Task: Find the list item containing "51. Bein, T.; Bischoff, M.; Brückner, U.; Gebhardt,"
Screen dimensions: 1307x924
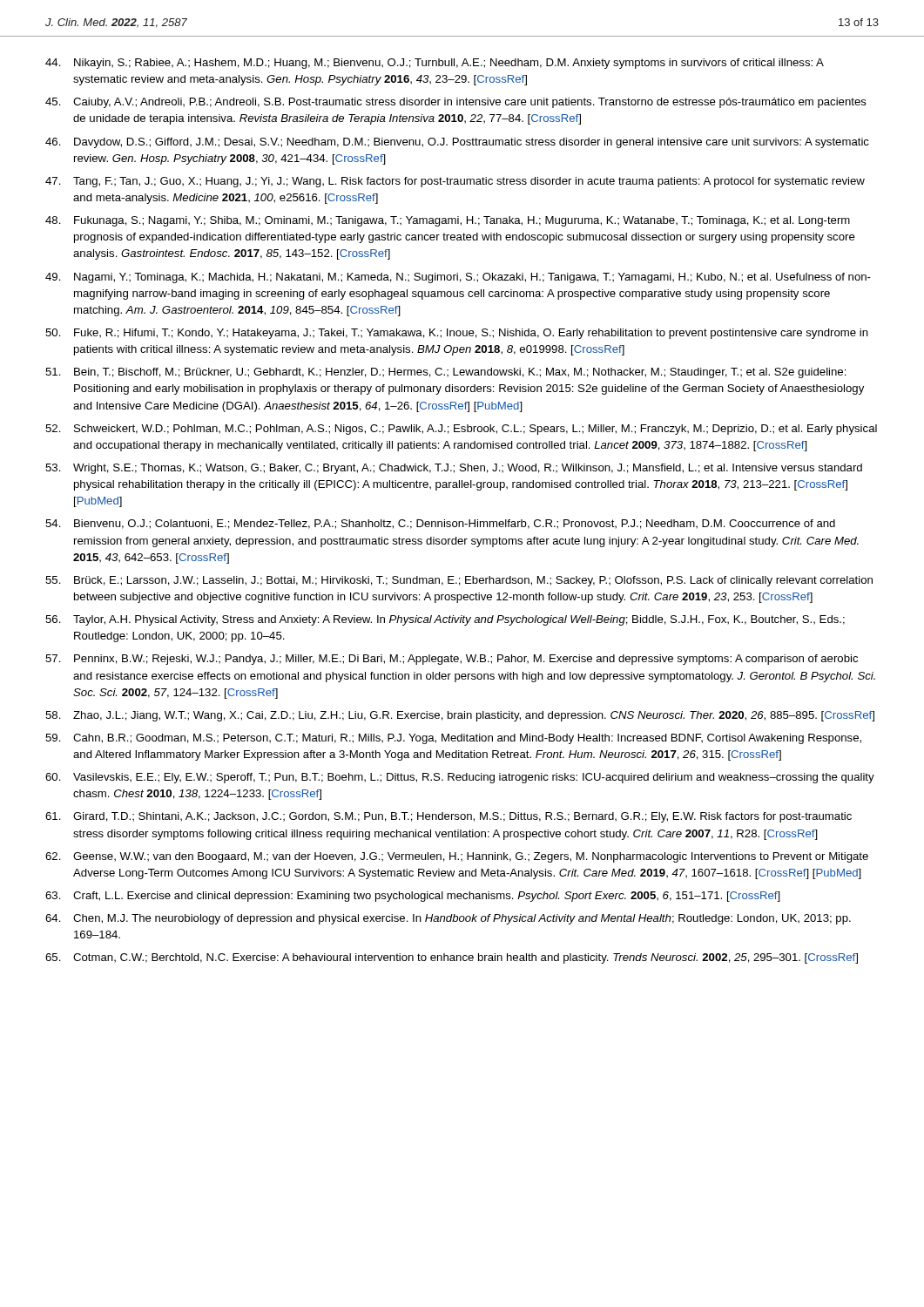Action: (x=462, y=389)
